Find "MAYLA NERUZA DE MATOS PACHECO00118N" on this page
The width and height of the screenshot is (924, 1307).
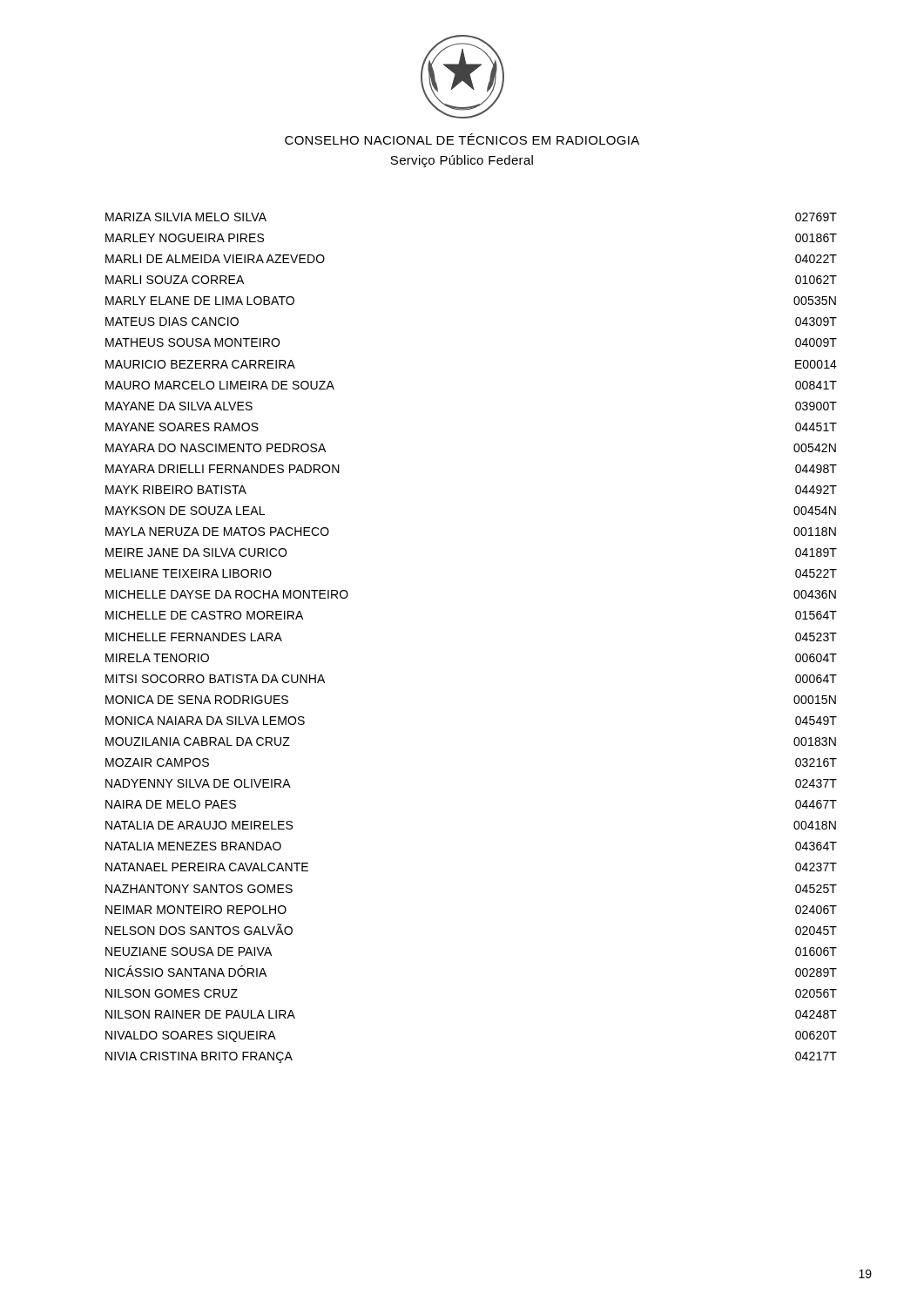[x=215, y=531]
